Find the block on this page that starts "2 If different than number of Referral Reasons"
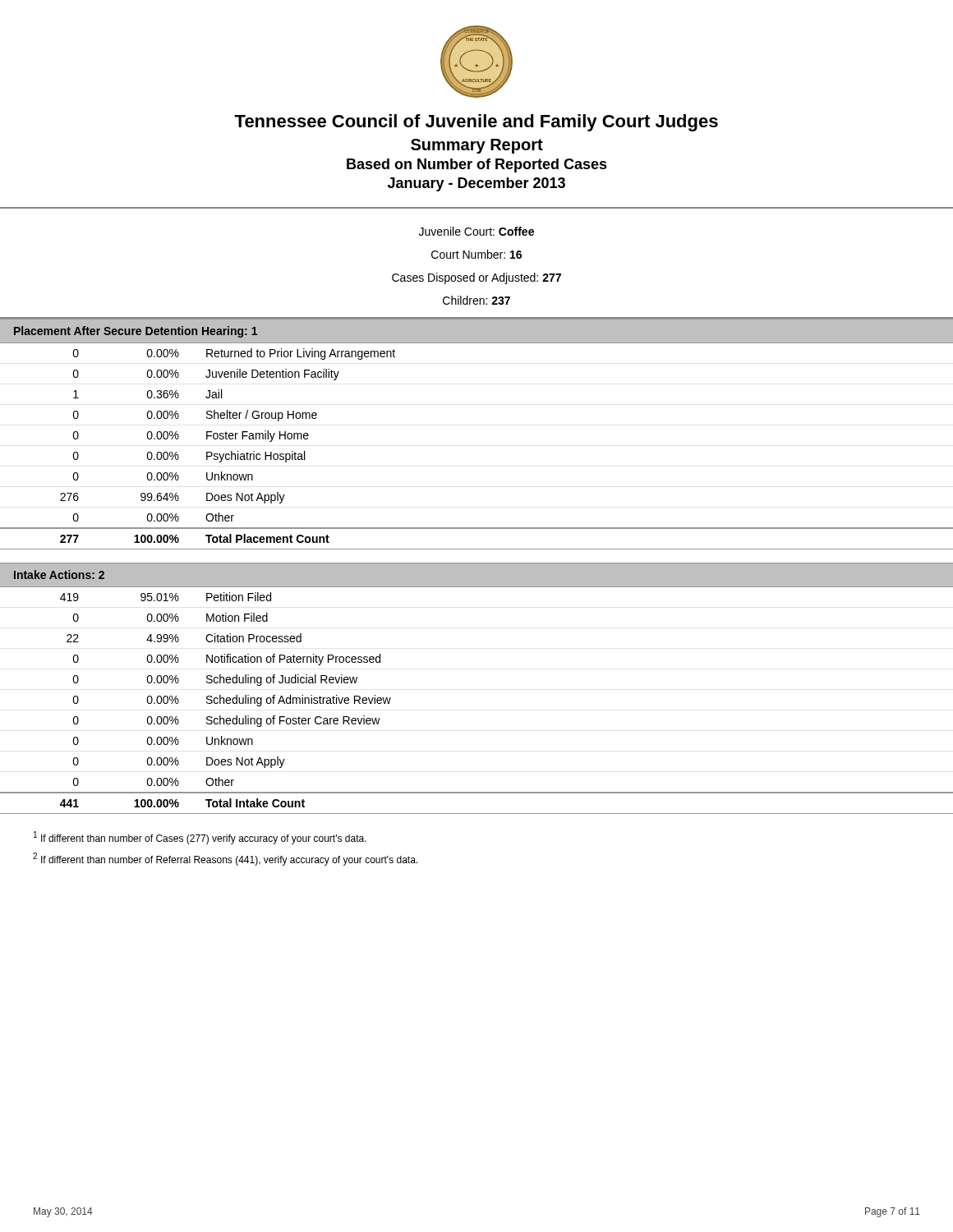The image size is (953, 1232). pos(226,859)
